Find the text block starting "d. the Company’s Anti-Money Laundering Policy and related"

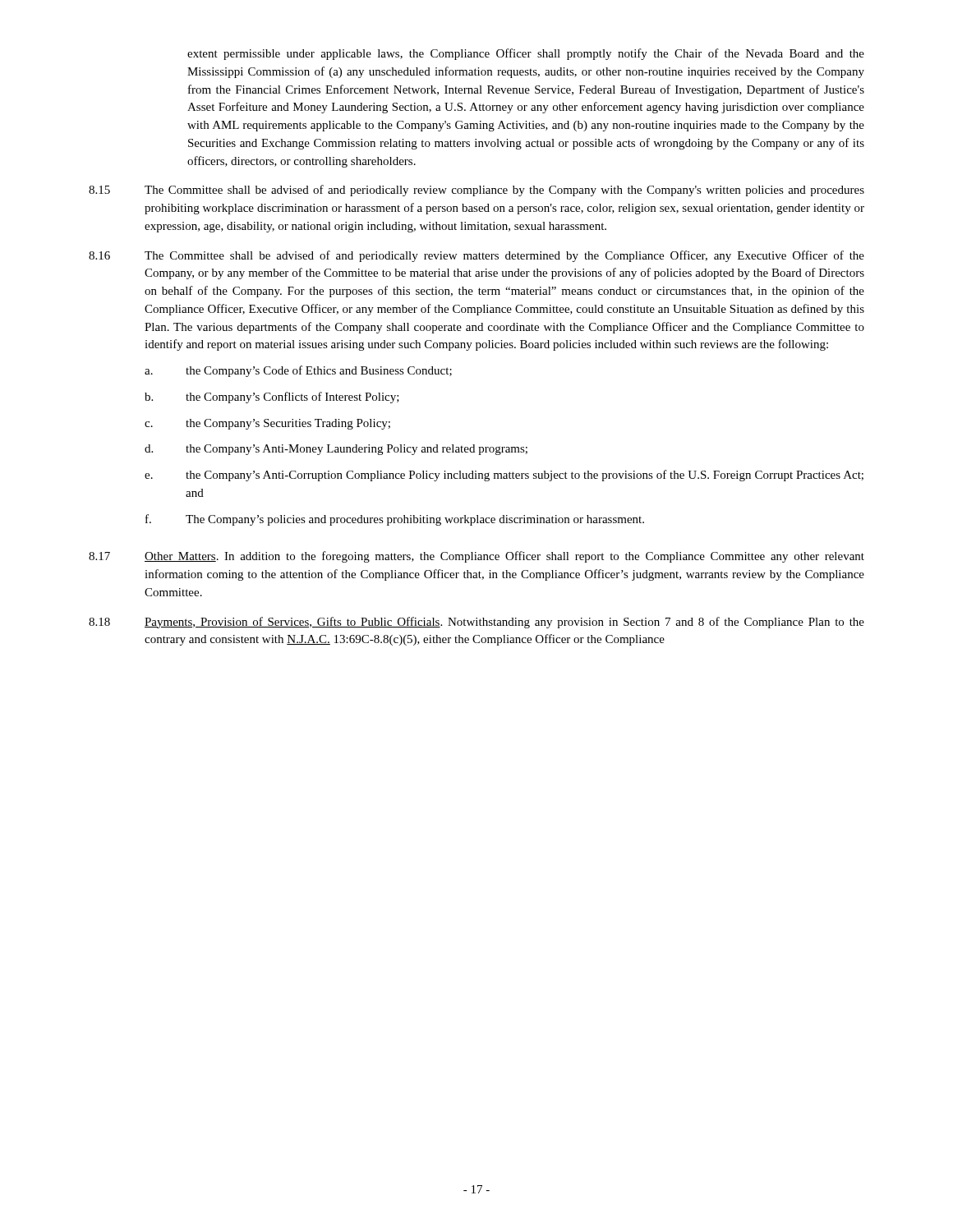pos(504,449)
